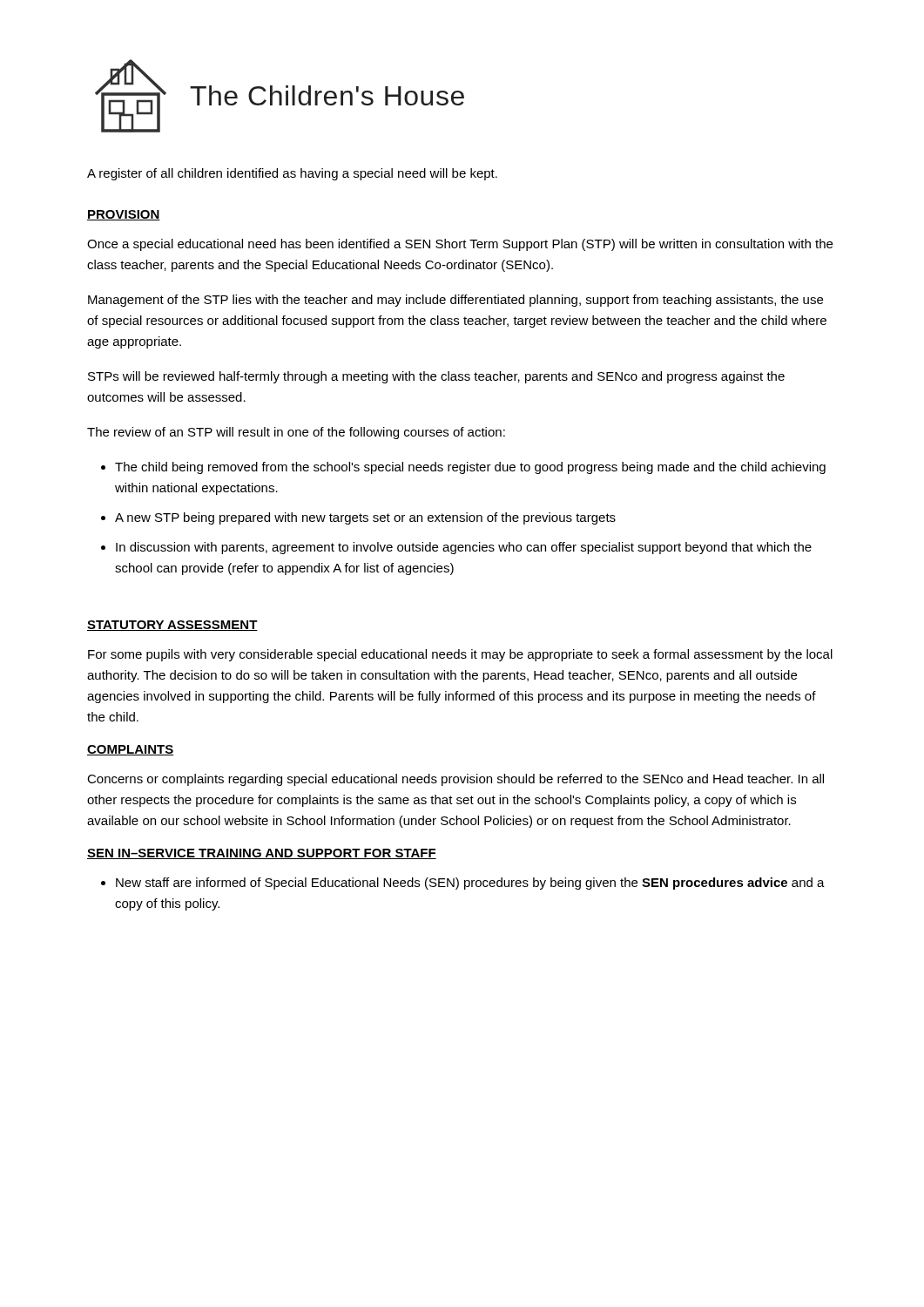Click on the block starting "SEN IN–SERVICE TRAINING AND SUPPORT FOR"
This screenshot has width=924, height=1307.
tap(262, 852)
